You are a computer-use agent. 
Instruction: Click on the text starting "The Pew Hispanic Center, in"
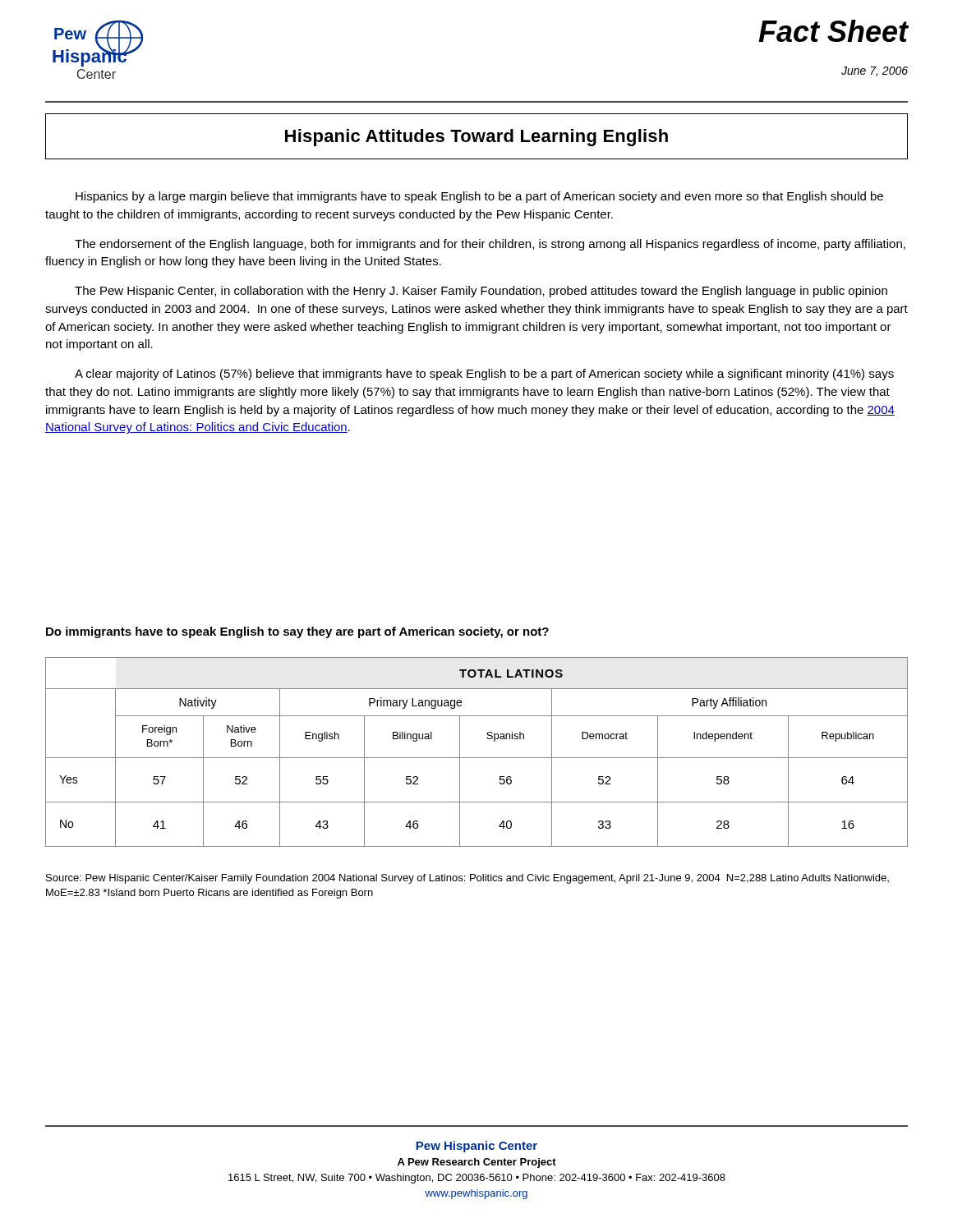click(x=476, y=317)
